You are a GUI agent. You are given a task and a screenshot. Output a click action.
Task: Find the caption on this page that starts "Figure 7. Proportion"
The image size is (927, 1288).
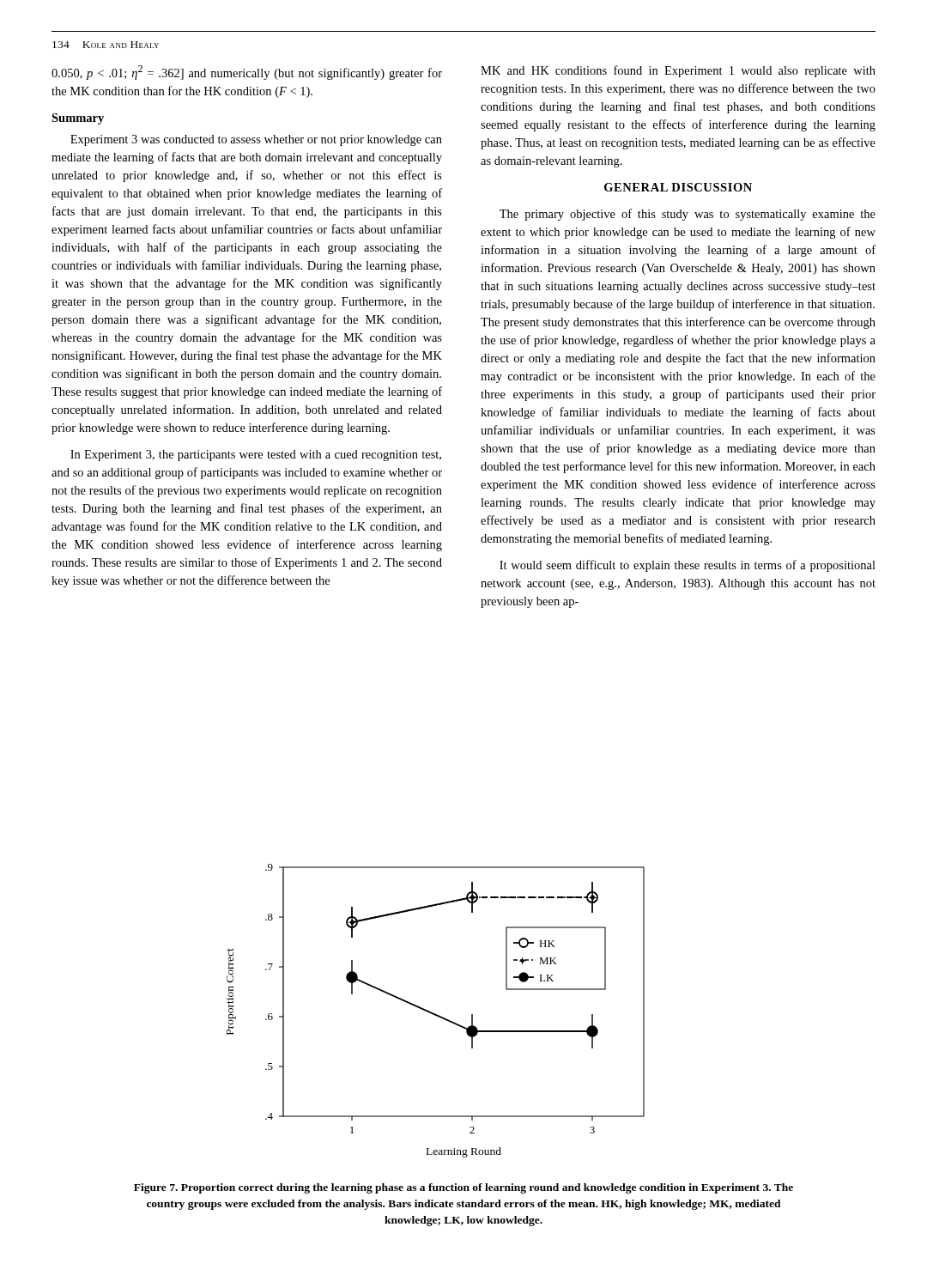(x=464, y=1203)
